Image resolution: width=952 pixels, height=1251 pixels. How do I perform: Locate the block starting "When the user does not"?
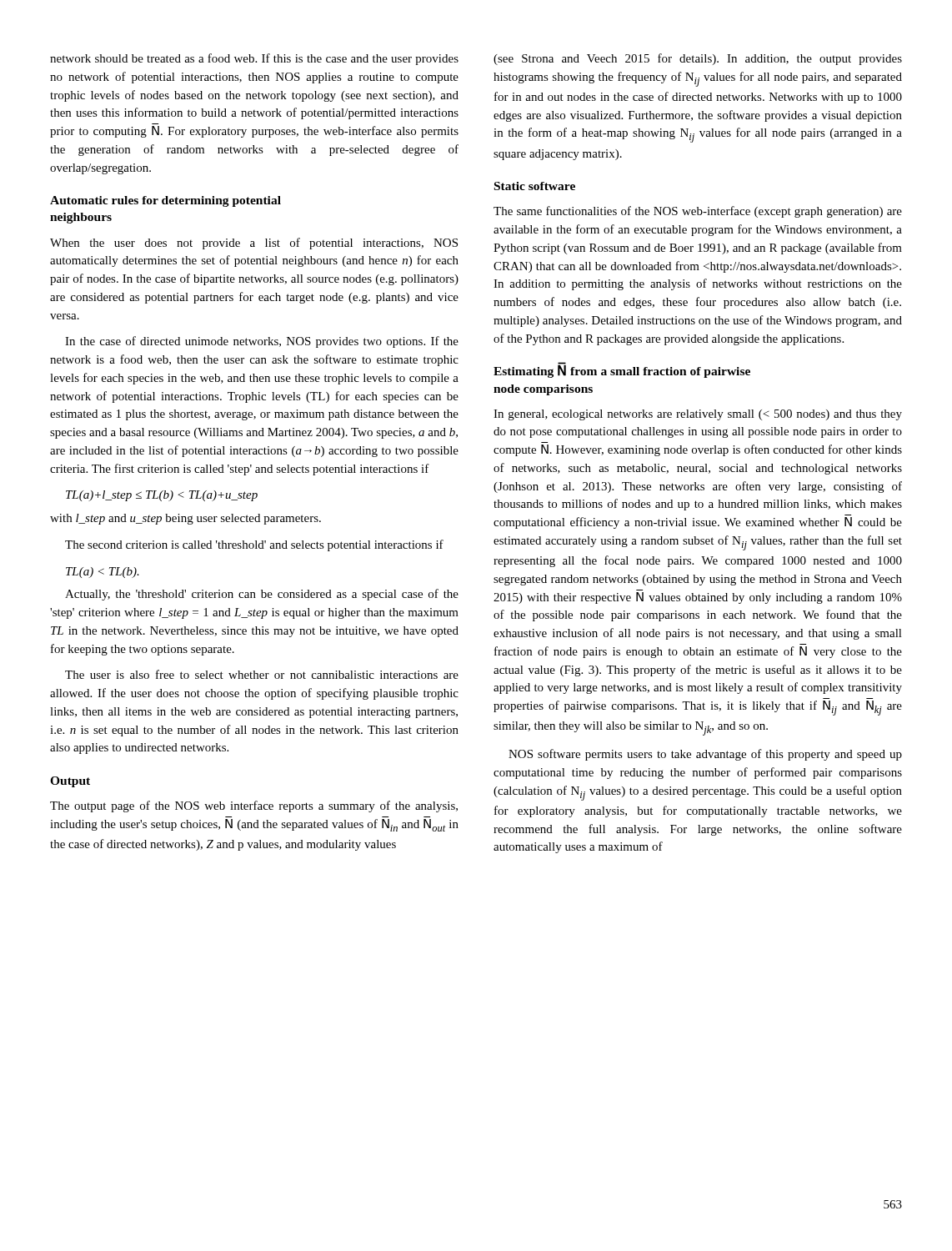(x=254, y=356)
